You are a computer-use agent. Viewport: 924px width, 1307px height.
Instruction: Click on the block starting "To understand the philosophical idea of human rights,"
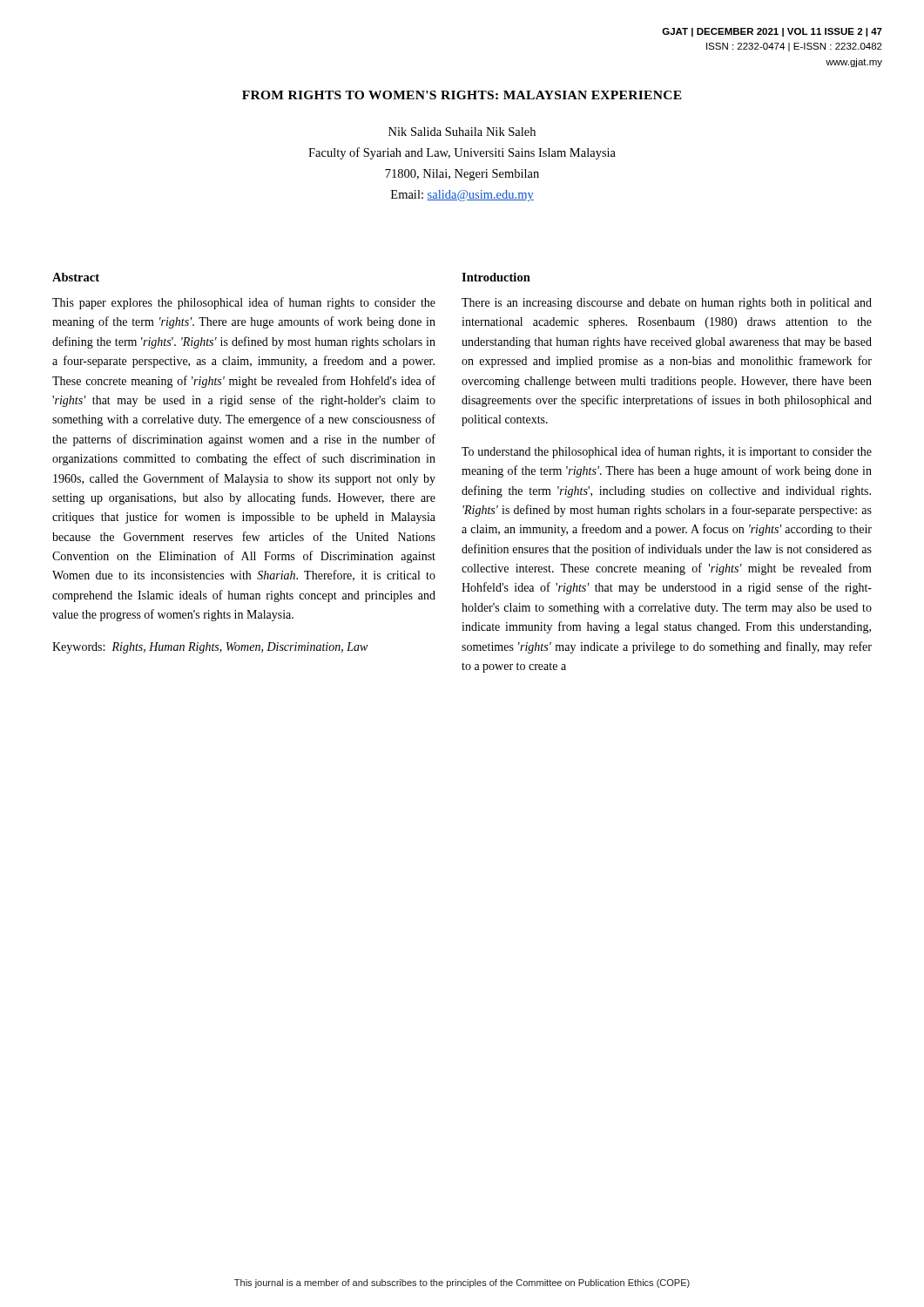coord(667,559)
